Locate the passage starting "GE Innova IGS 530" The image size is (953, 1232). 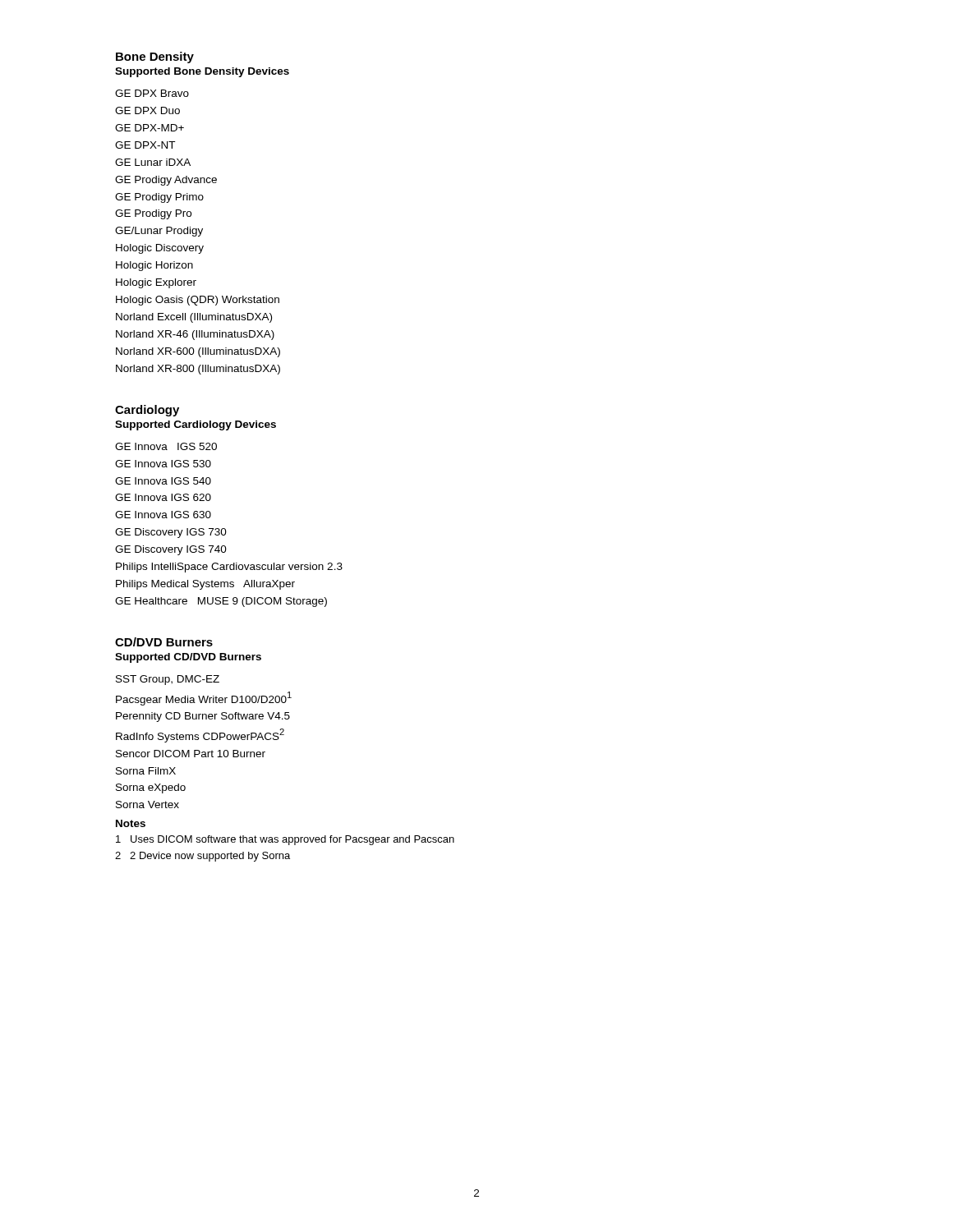(x=163, y=463)
